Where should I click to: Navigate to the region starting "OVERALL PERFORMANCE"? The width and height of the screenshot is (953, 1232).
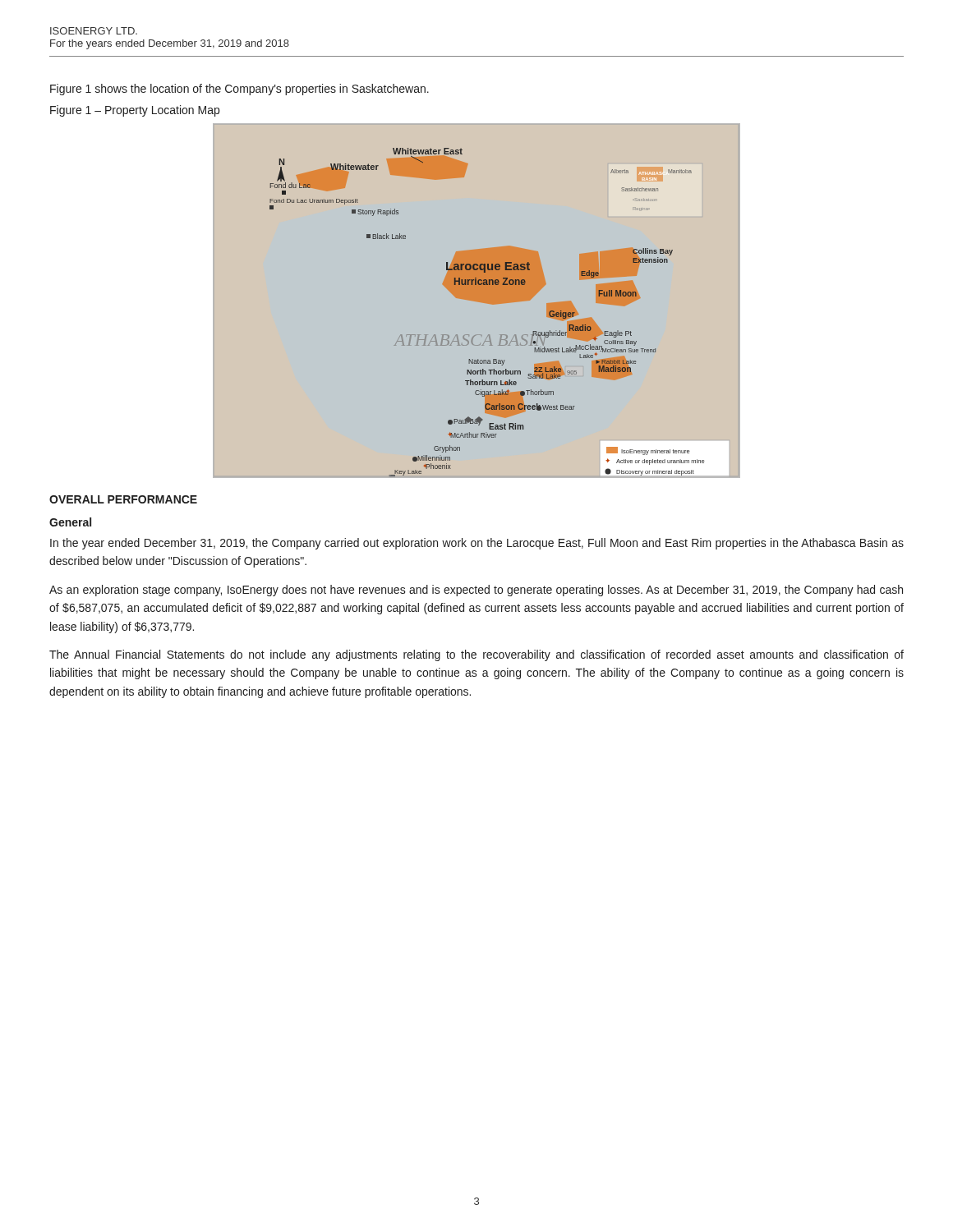[123, 499]
